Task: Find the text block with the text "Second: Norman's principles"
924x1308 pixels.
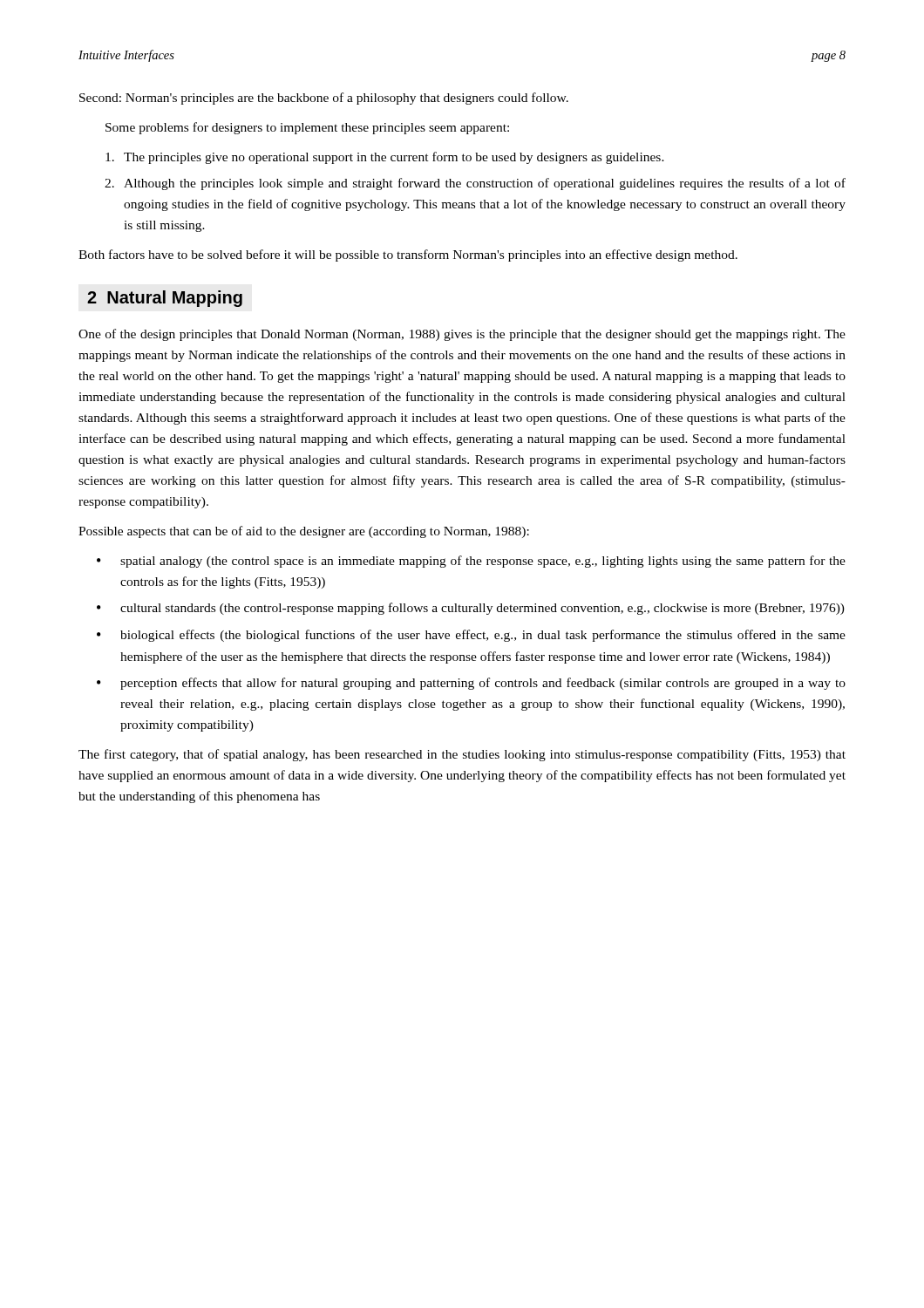Action: tap(324, 97)
